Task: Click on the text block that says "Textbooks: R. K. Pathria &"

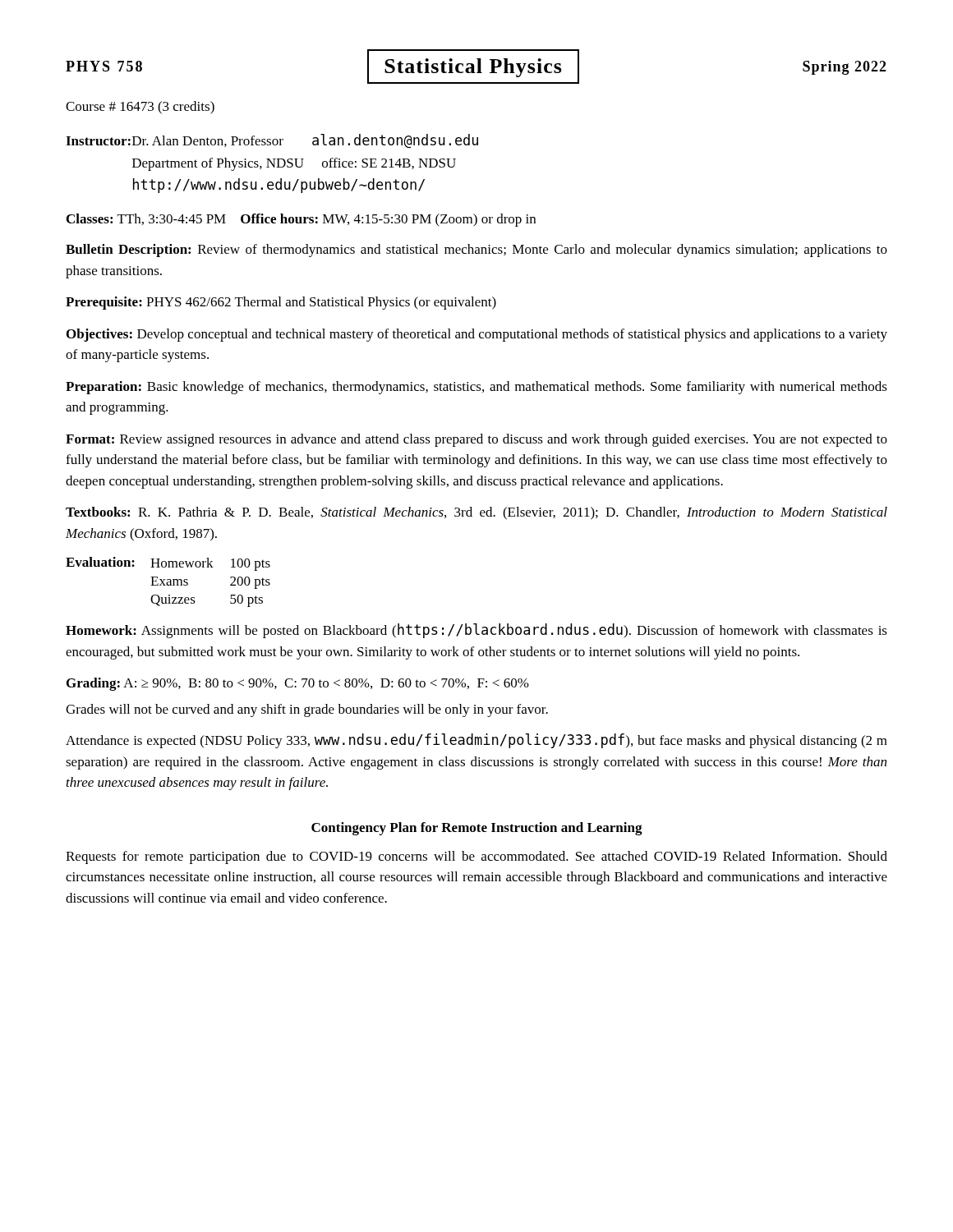Action: click(x=476, y=523)
